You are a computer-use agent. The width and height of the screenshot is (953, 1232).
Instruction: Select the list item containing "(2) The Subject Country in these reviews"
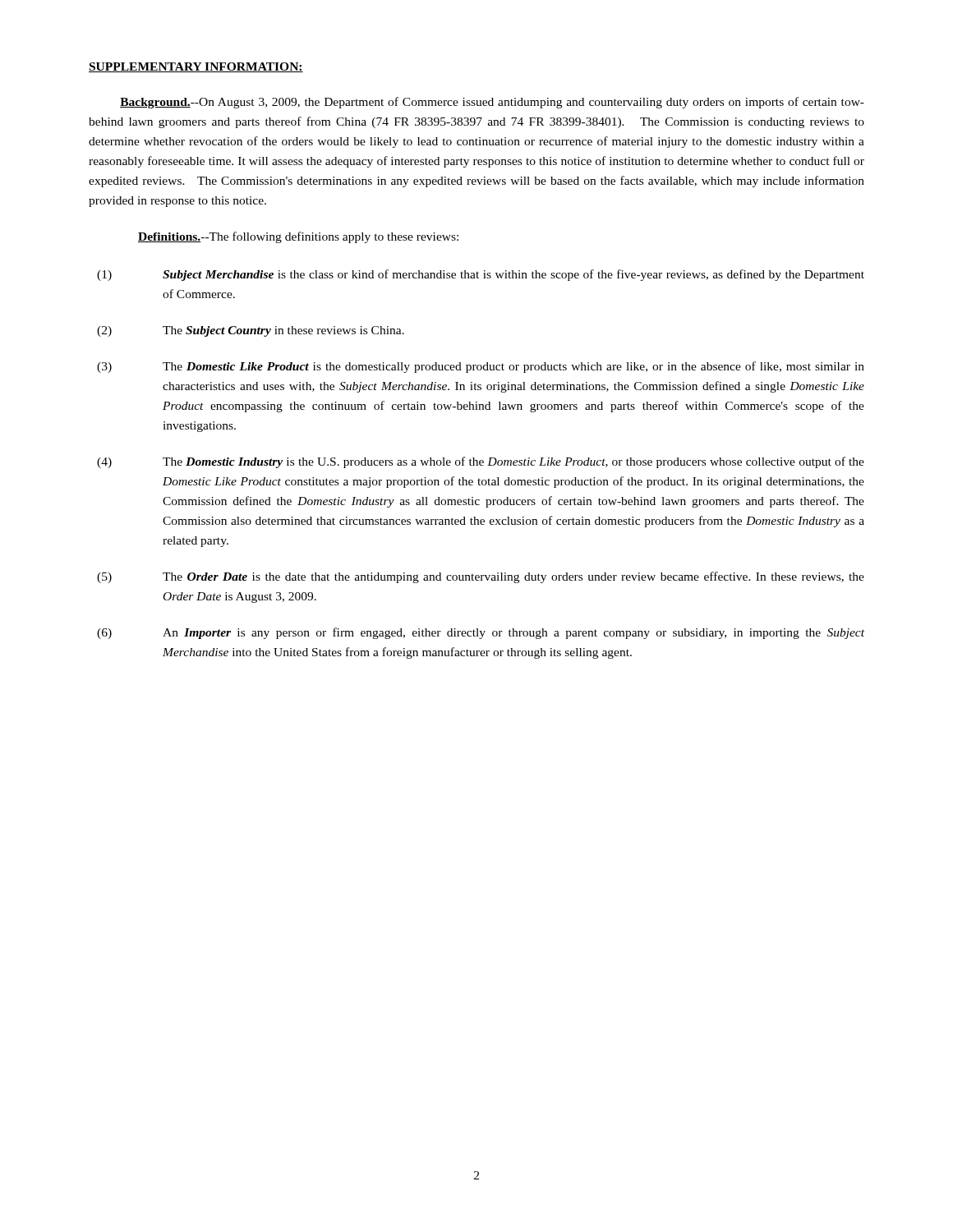click(x=251, y=331)
